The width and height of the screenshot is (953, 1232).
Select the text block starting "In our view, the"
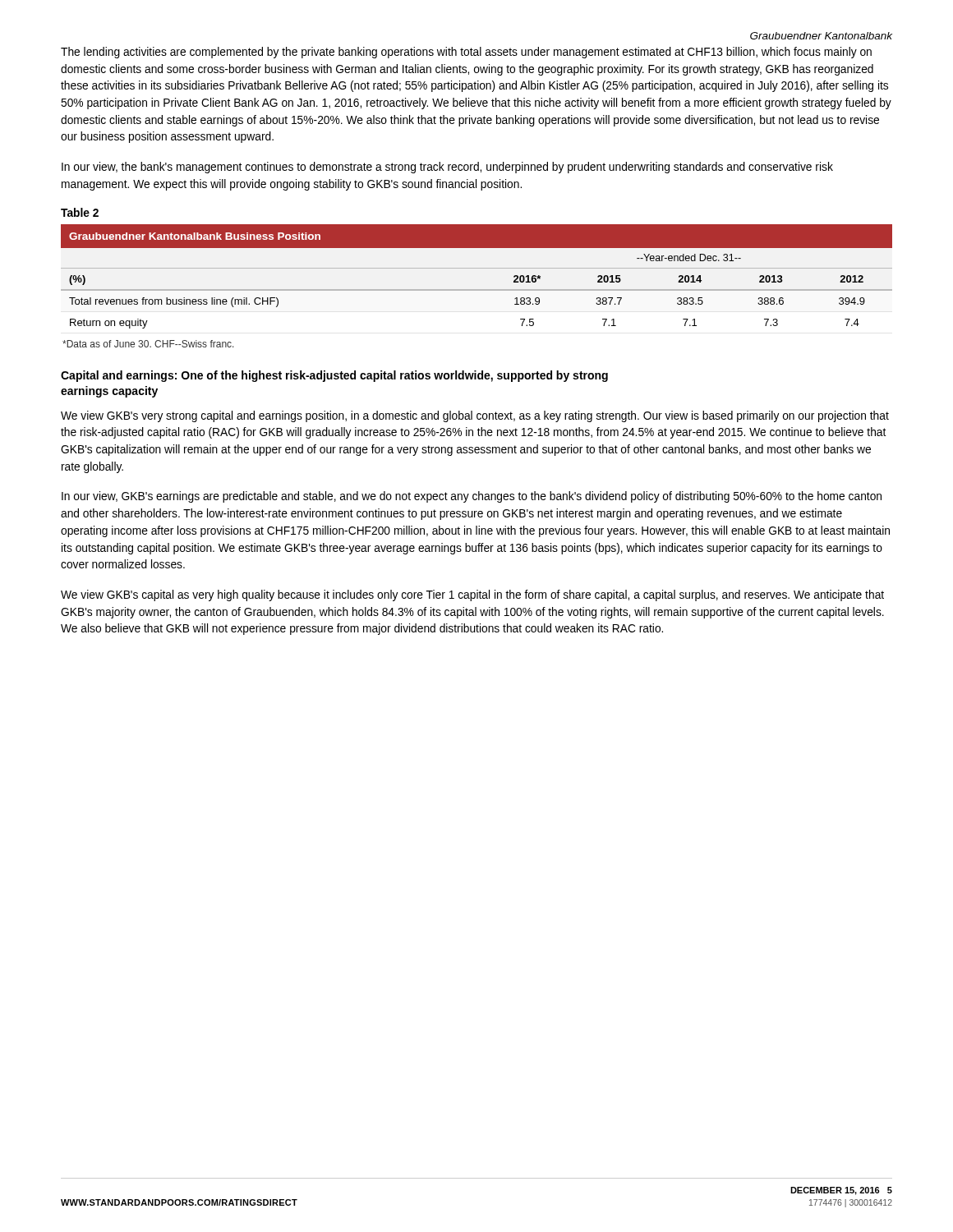coord(447,176)
